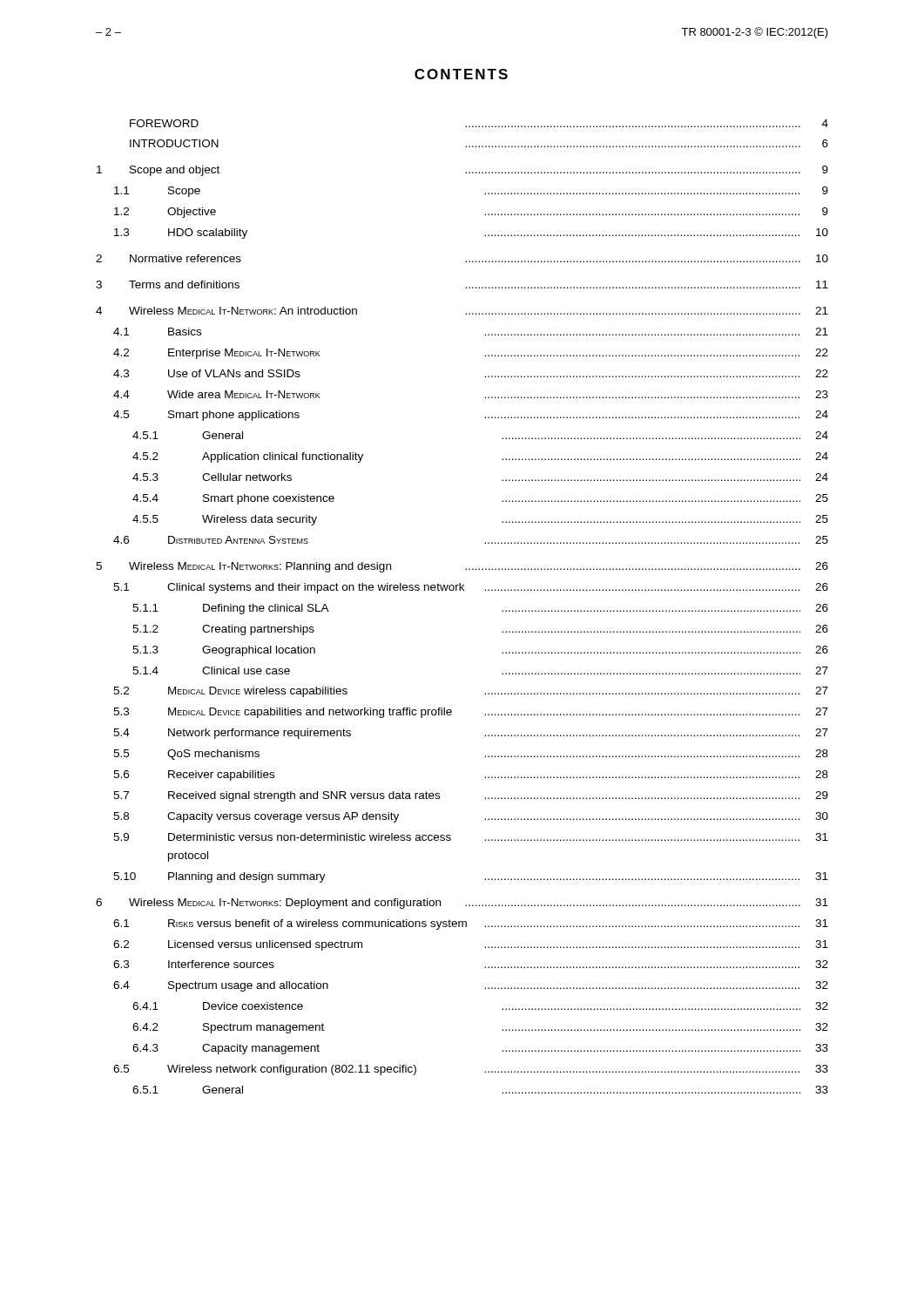Select the block starting "4 Wireless Medical It-Network: An introduction 21"
The width and height of the screenshot is (924, 1307).
462,311
